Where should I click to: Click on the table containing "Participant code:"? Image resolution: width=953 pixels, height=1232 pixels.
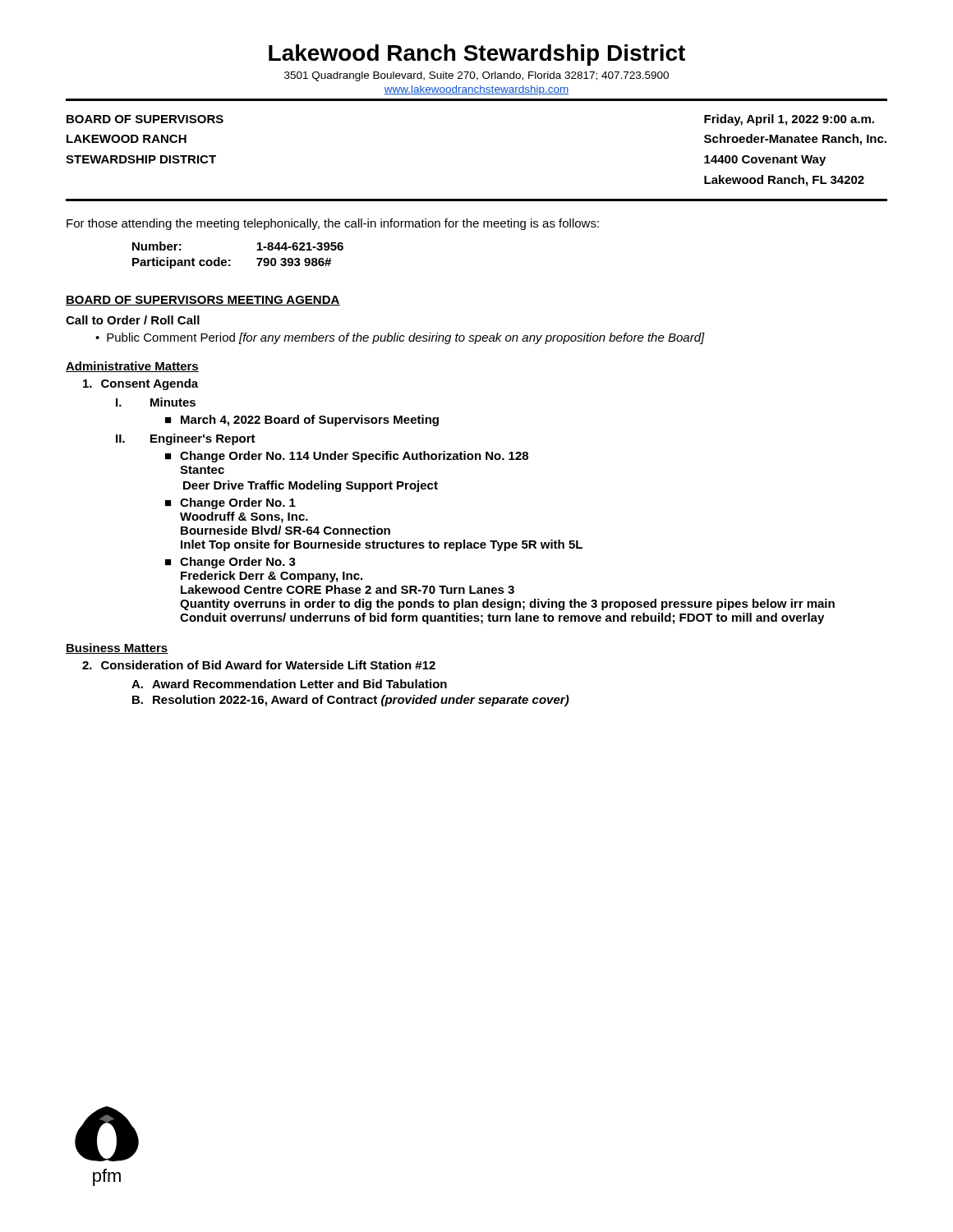point(509,253)
